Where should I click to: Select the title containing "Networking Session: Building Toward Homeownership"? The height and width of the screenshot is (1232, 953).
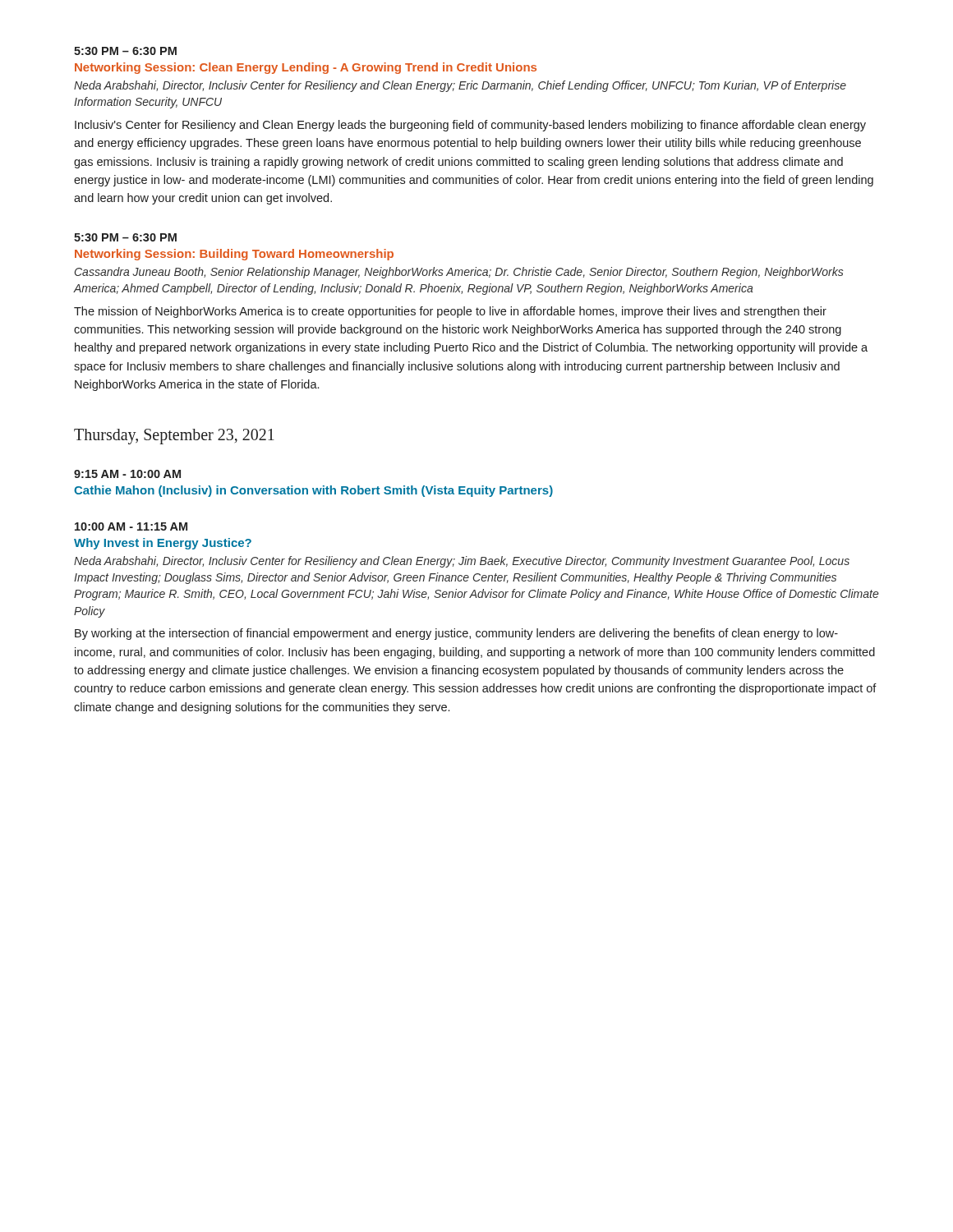coord(234,253)
